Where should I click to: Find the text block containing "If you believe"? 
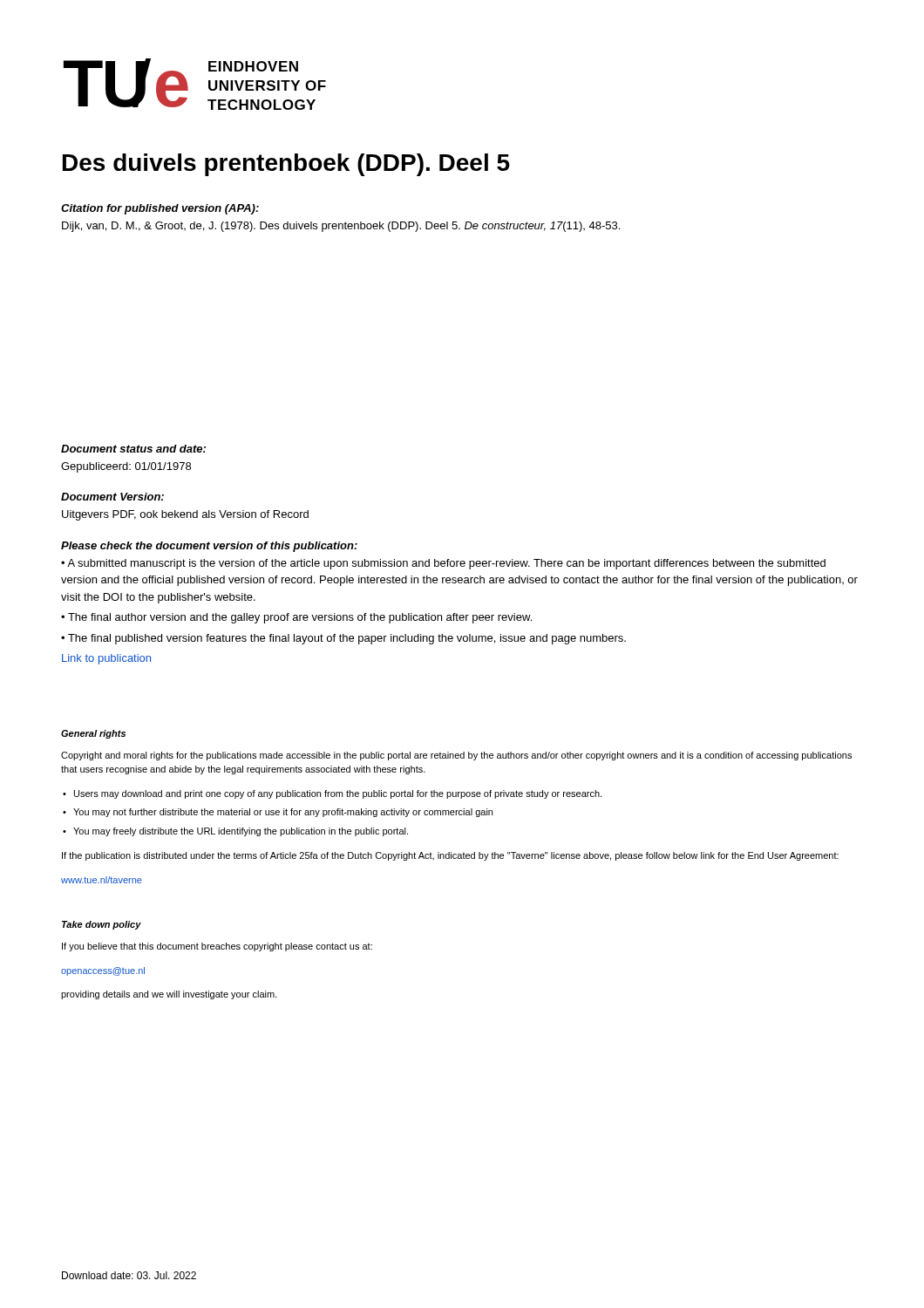tap(217, 947)
